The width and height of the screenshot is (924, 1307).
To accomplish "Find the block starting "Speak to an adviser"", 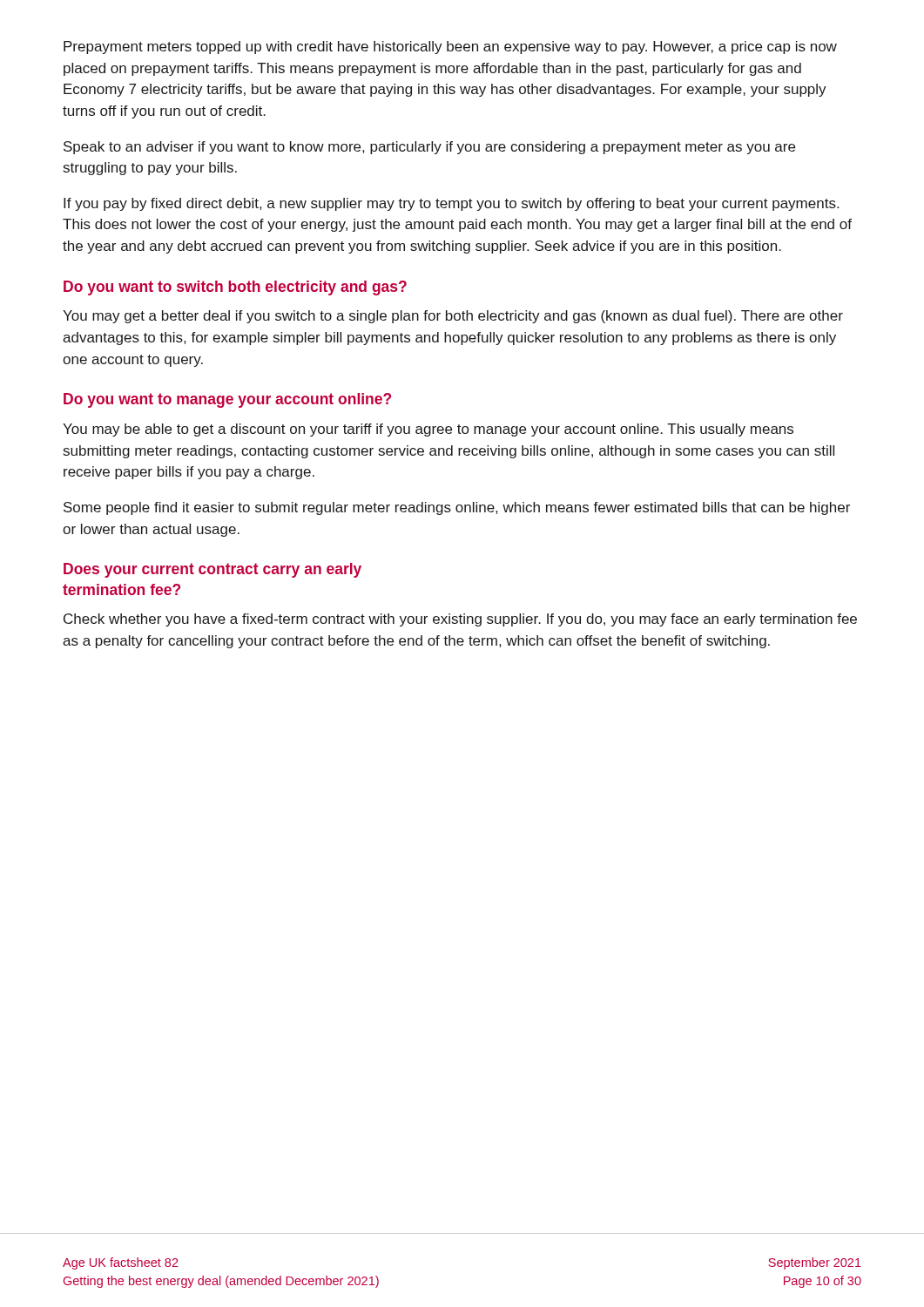I will click(x=429, y=157).
